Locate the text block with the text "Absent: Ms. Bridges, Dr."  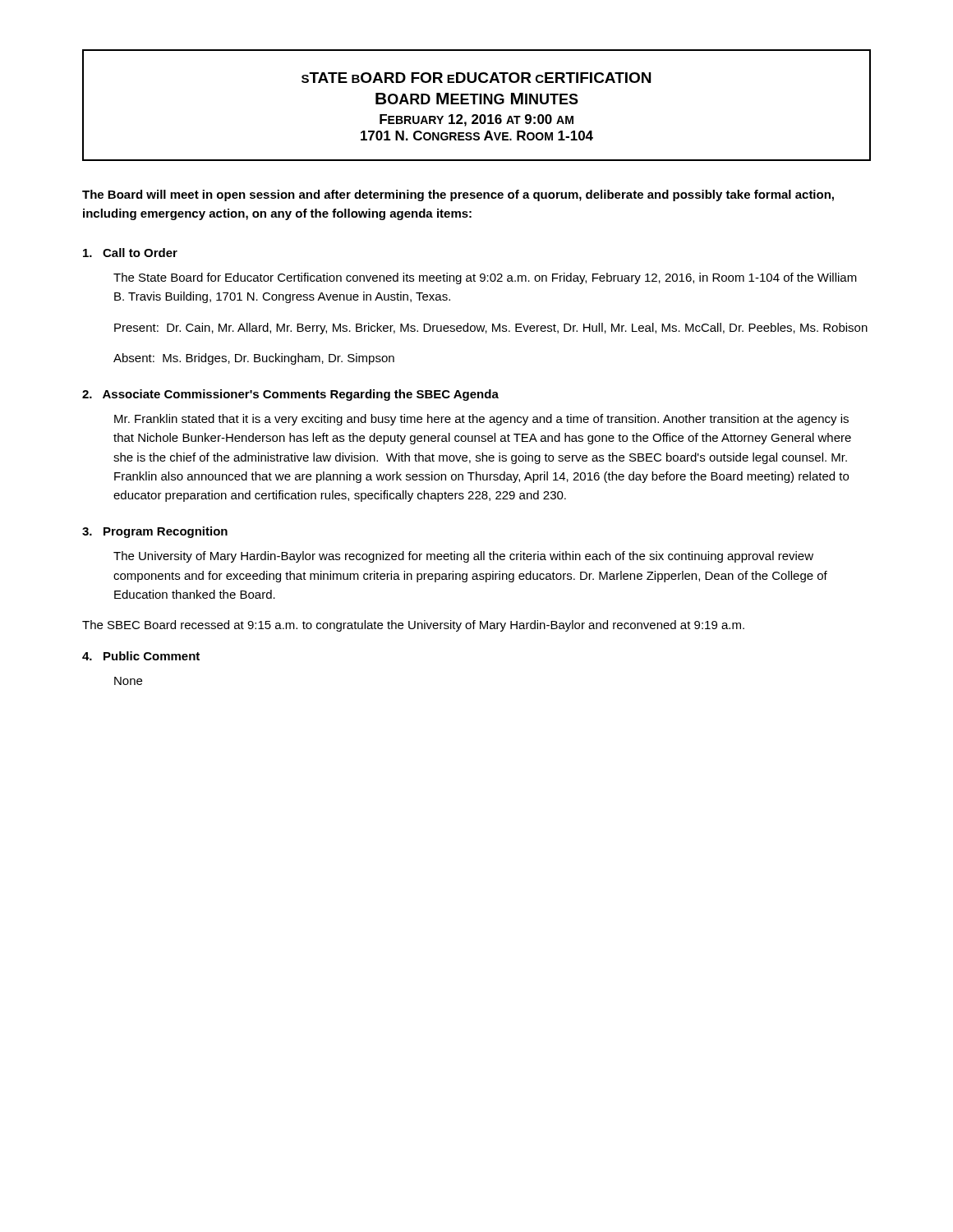point(254,357)
